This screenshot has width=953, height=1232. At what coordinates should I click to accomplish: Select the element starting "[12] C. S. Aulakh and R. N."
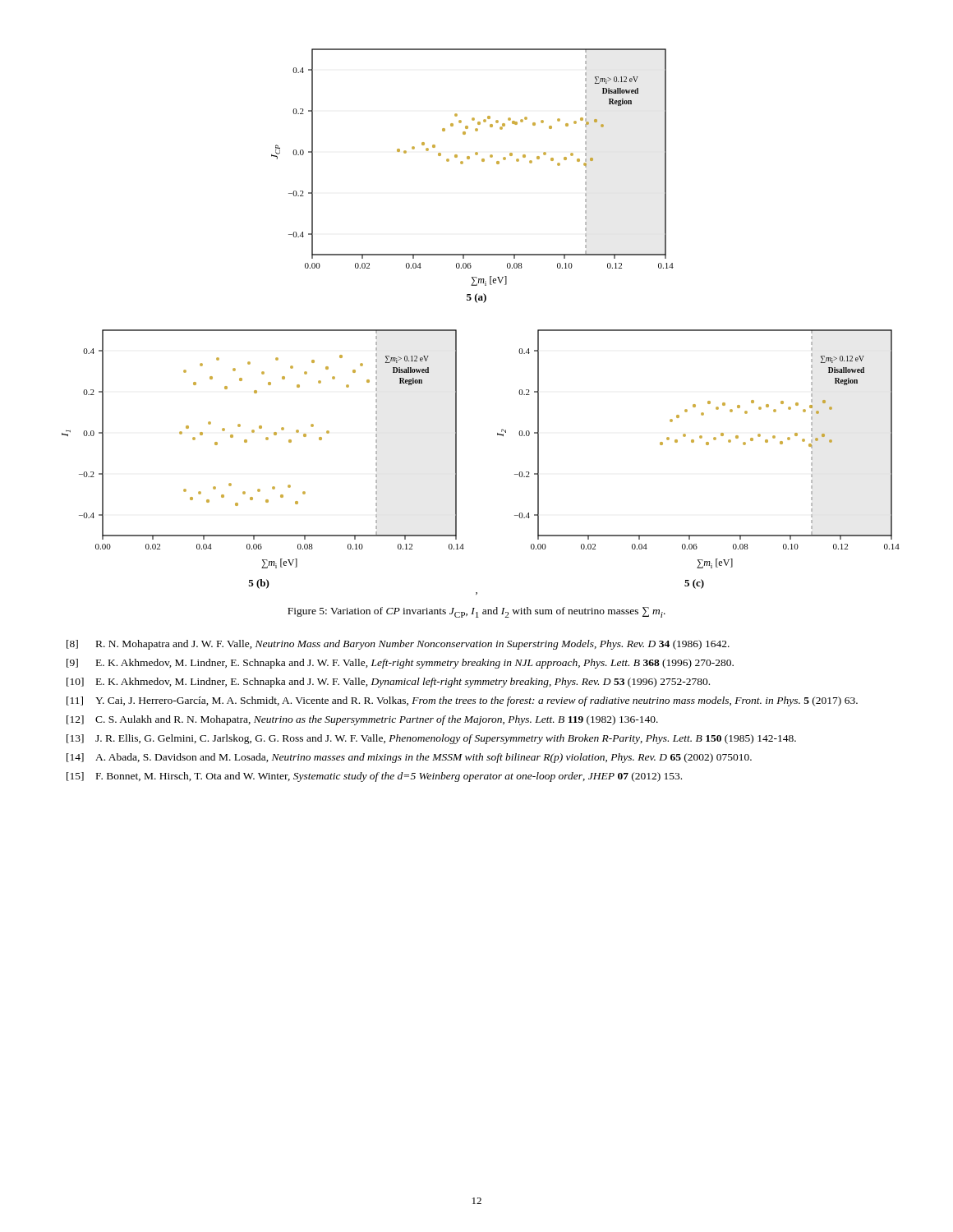[362, 719]
